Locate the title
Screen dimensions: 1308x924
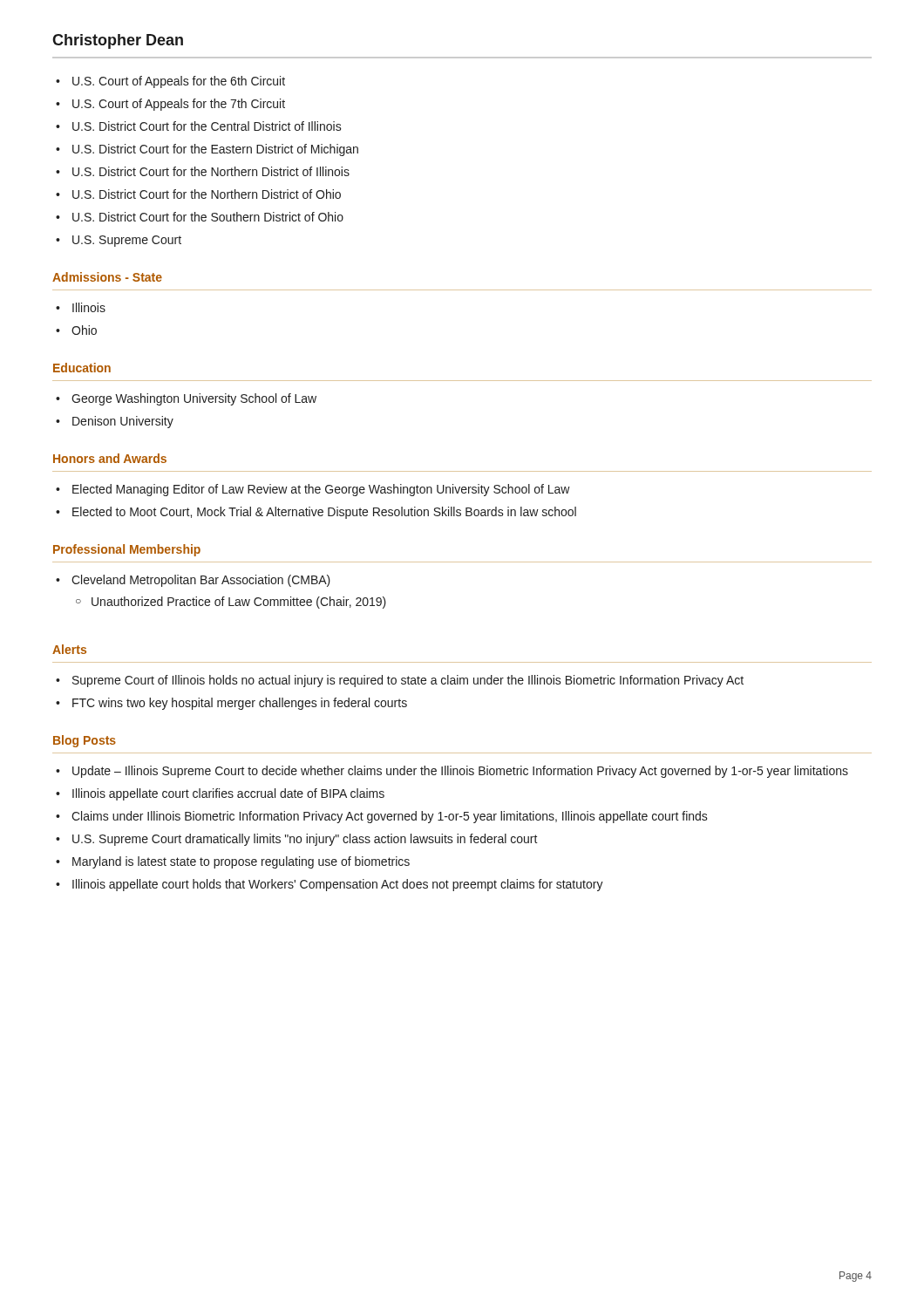tap(118, 40)
